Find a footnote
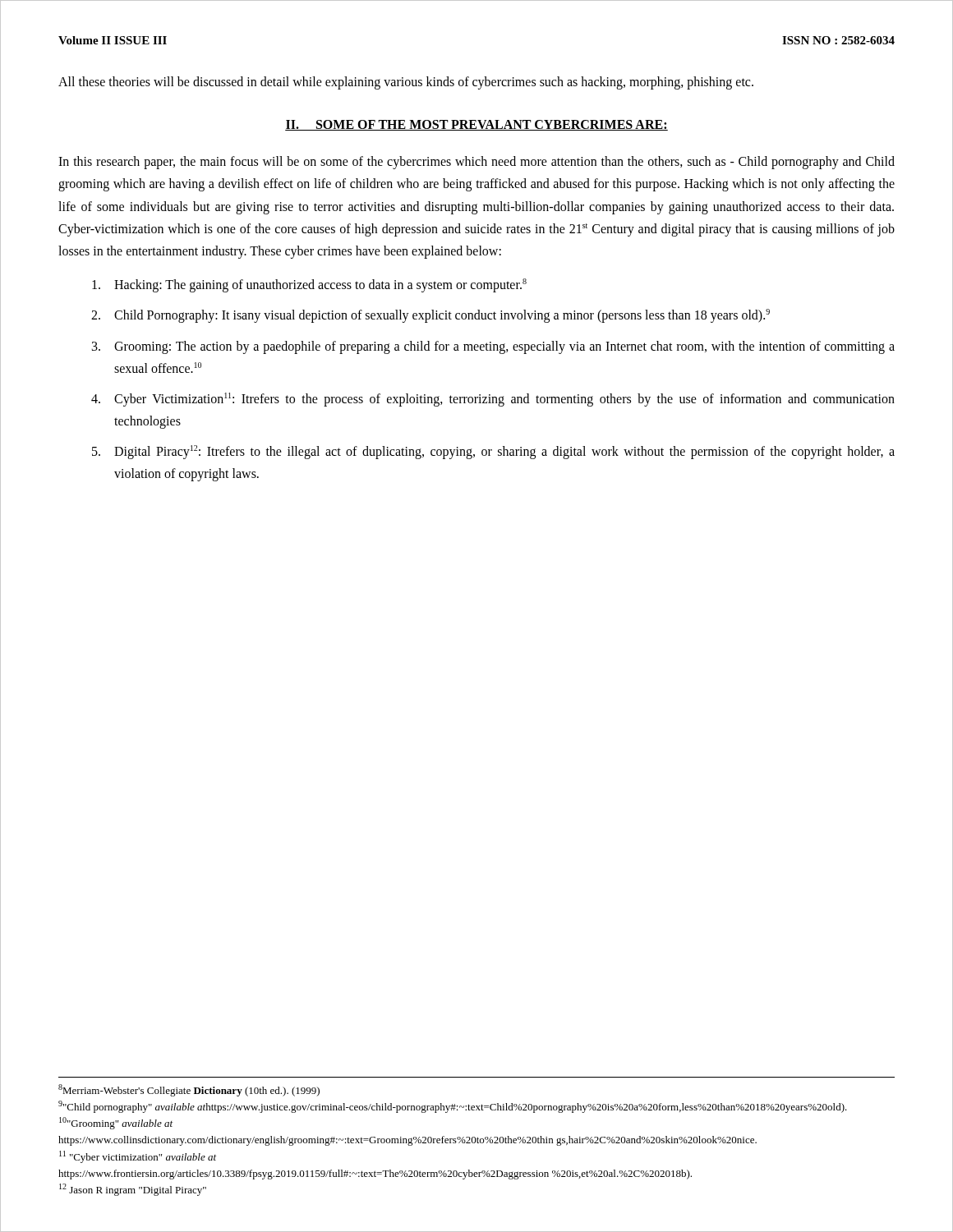 (476, 1140)
